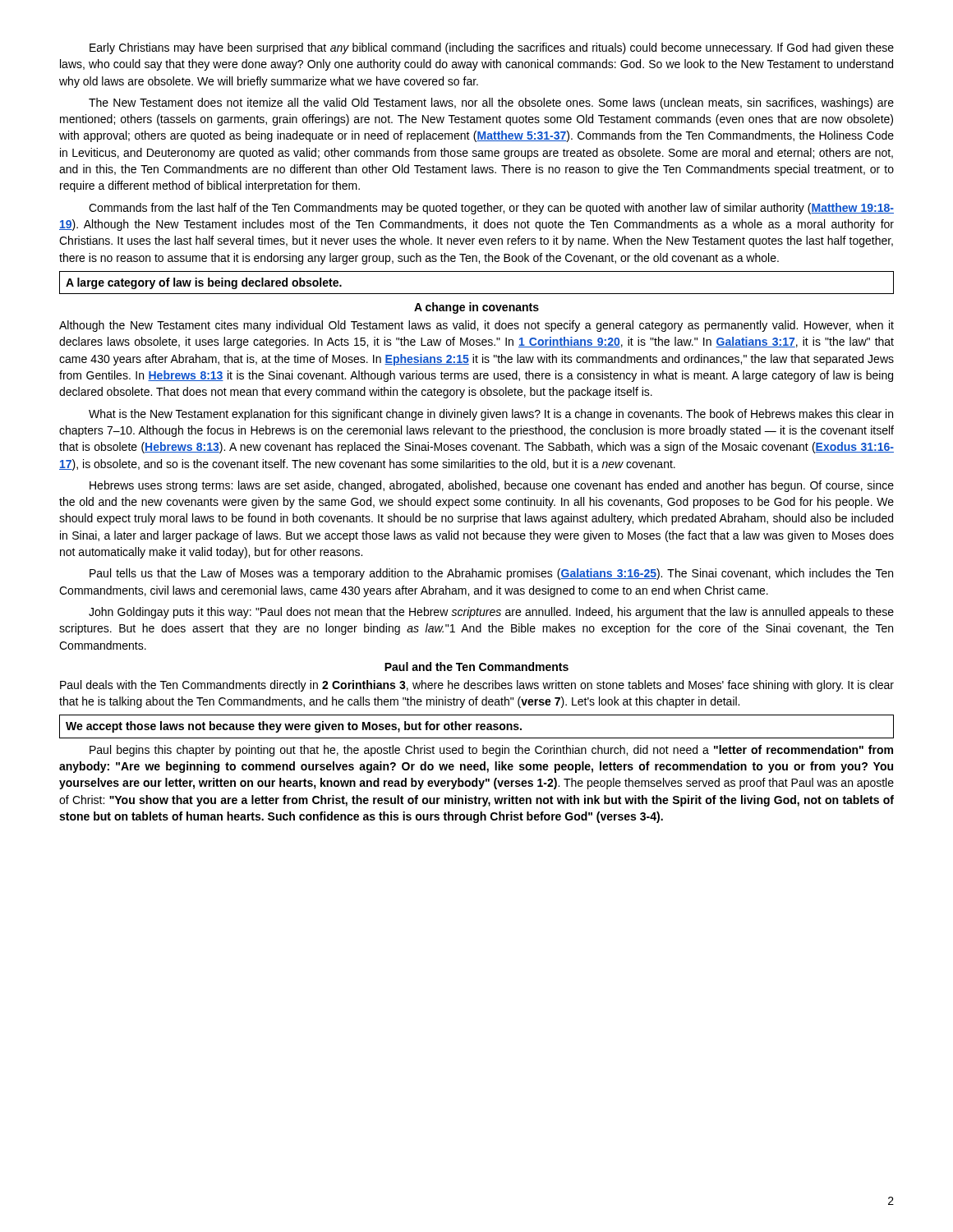Click the passage that begins "We accept those laws not"

[476, 727]
